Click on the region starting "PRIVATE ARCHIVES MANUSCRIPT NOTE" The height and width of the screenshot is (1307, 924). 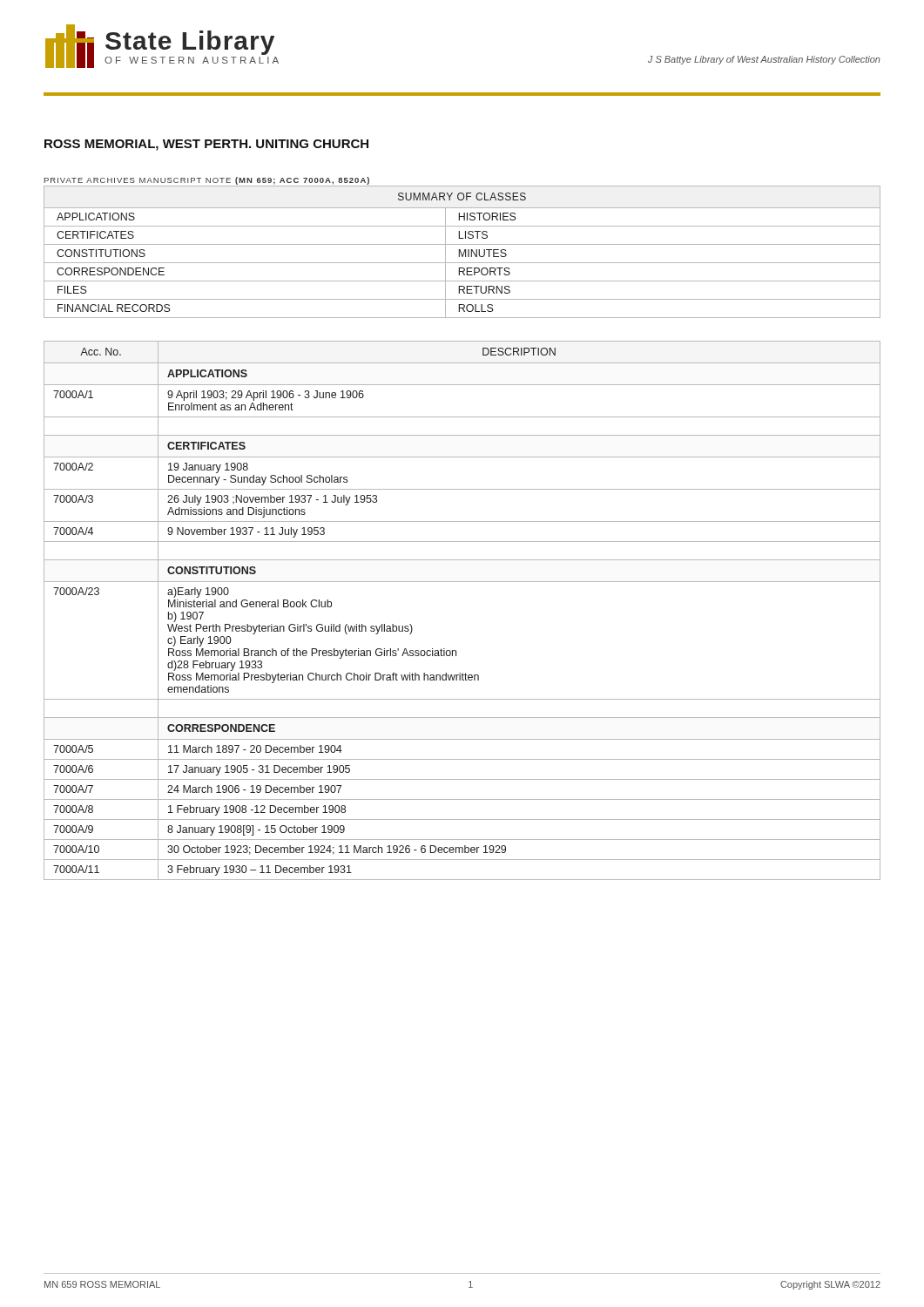[x=207, y=180]
